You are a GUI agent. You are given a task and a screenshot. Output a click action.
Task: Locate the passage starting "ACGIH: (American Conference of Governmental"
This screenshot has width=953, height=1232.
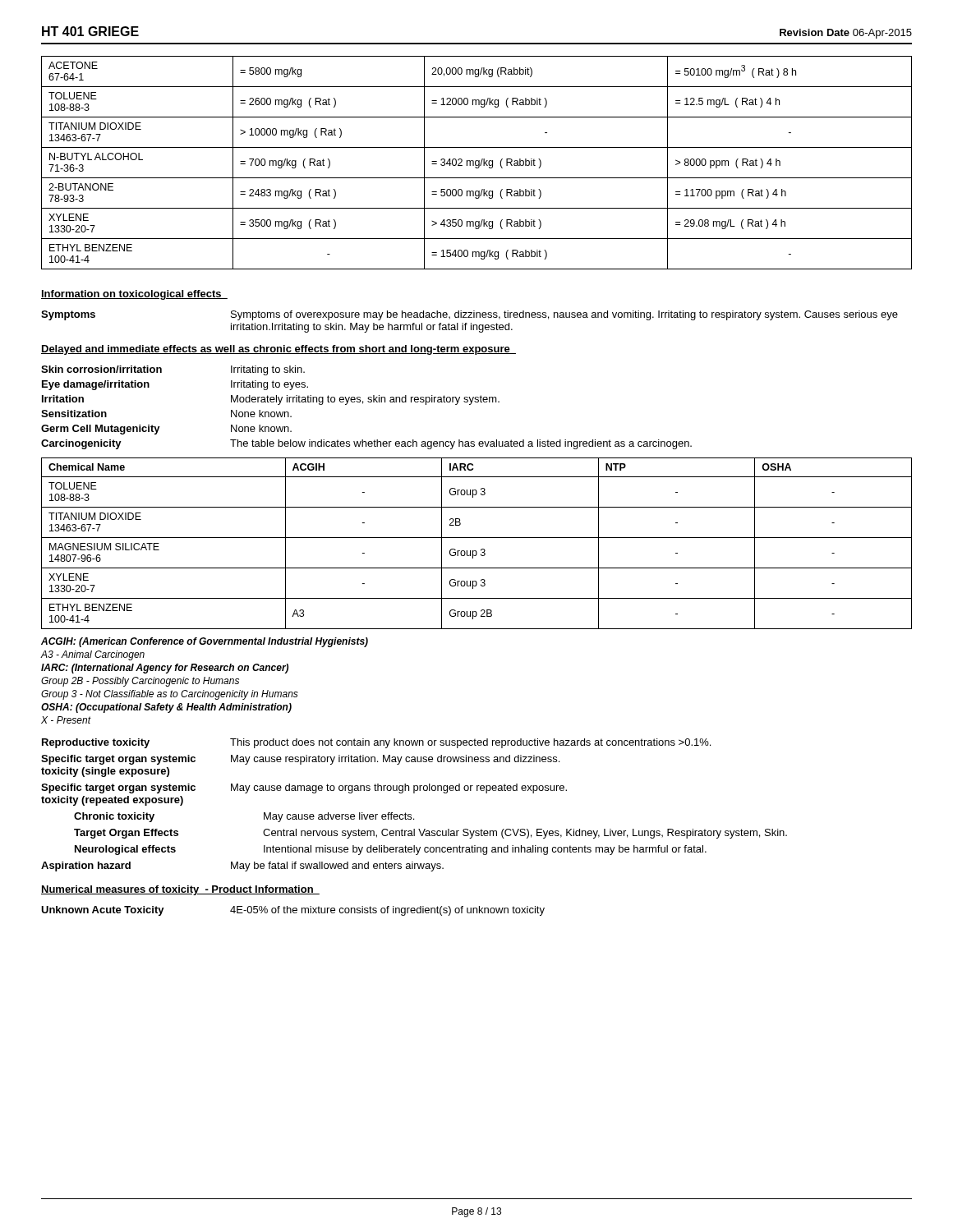point(205,642)
